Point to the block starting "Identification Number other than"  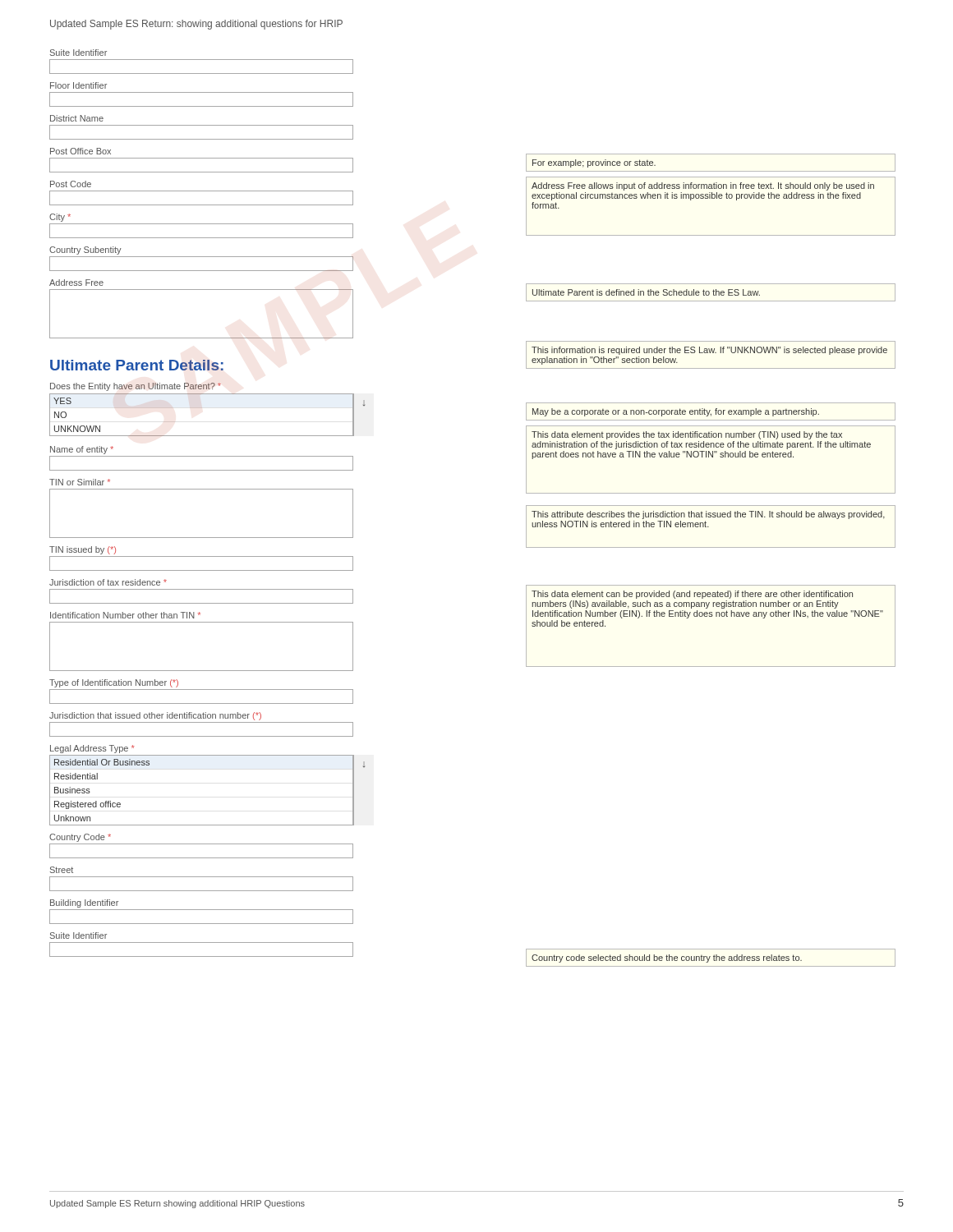click(x=125, y=615)
